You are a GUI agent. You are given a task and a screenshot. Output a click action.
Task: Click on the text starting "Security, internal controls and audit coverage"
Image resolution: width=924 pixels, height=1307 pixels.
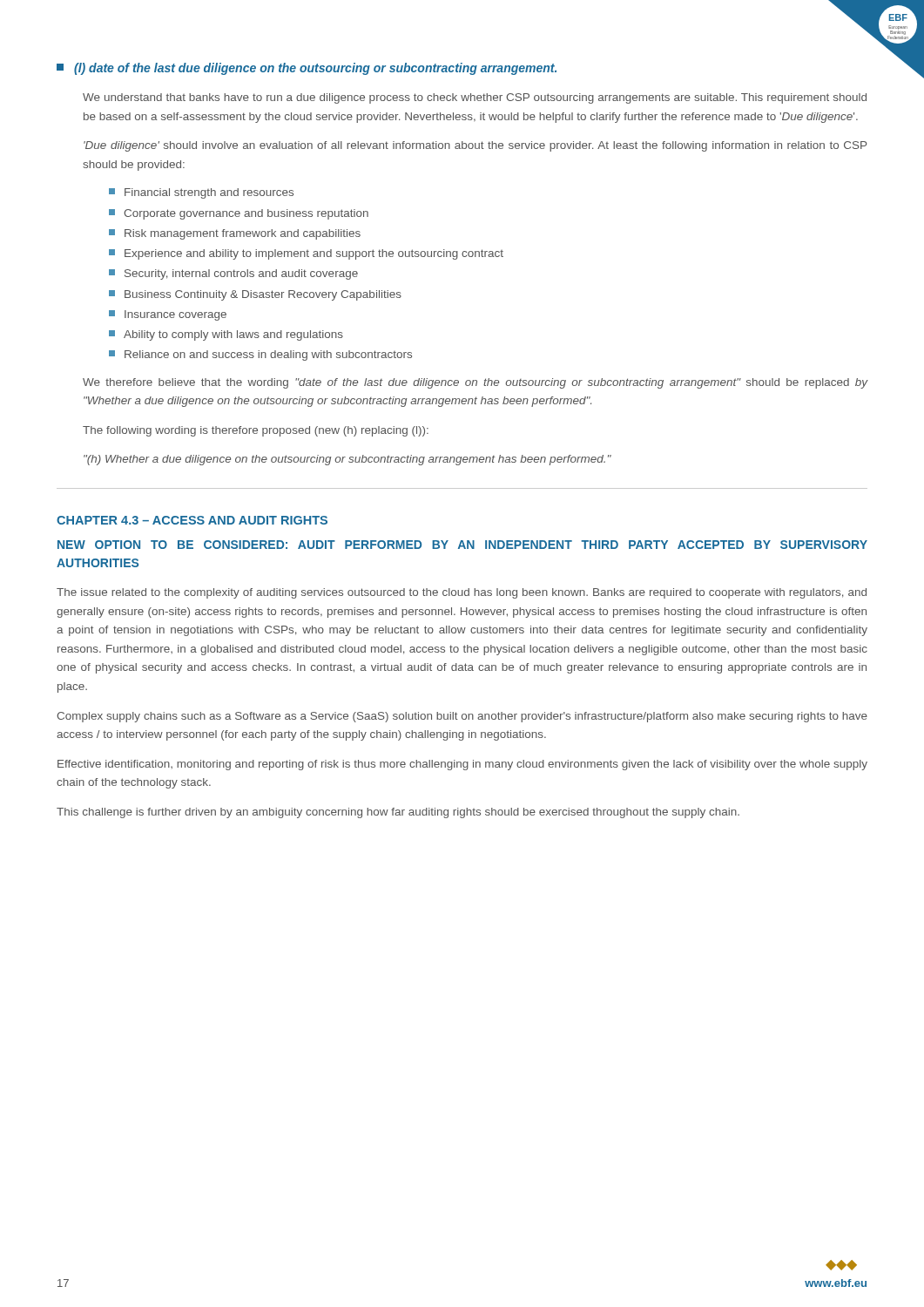[x=233, y=274]
